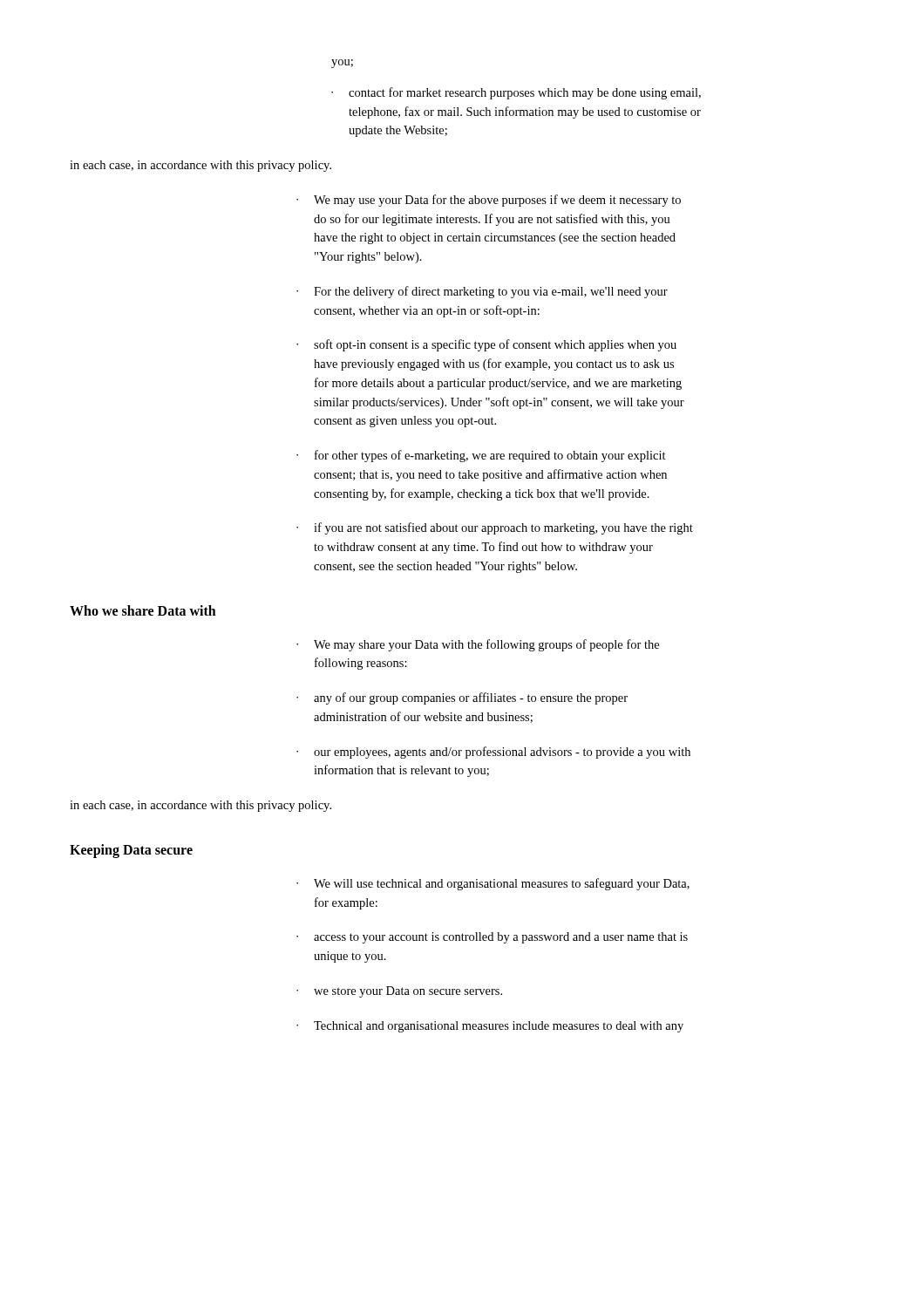Click on the list item that says "• our employees, agents and/or"

[575, 762]
